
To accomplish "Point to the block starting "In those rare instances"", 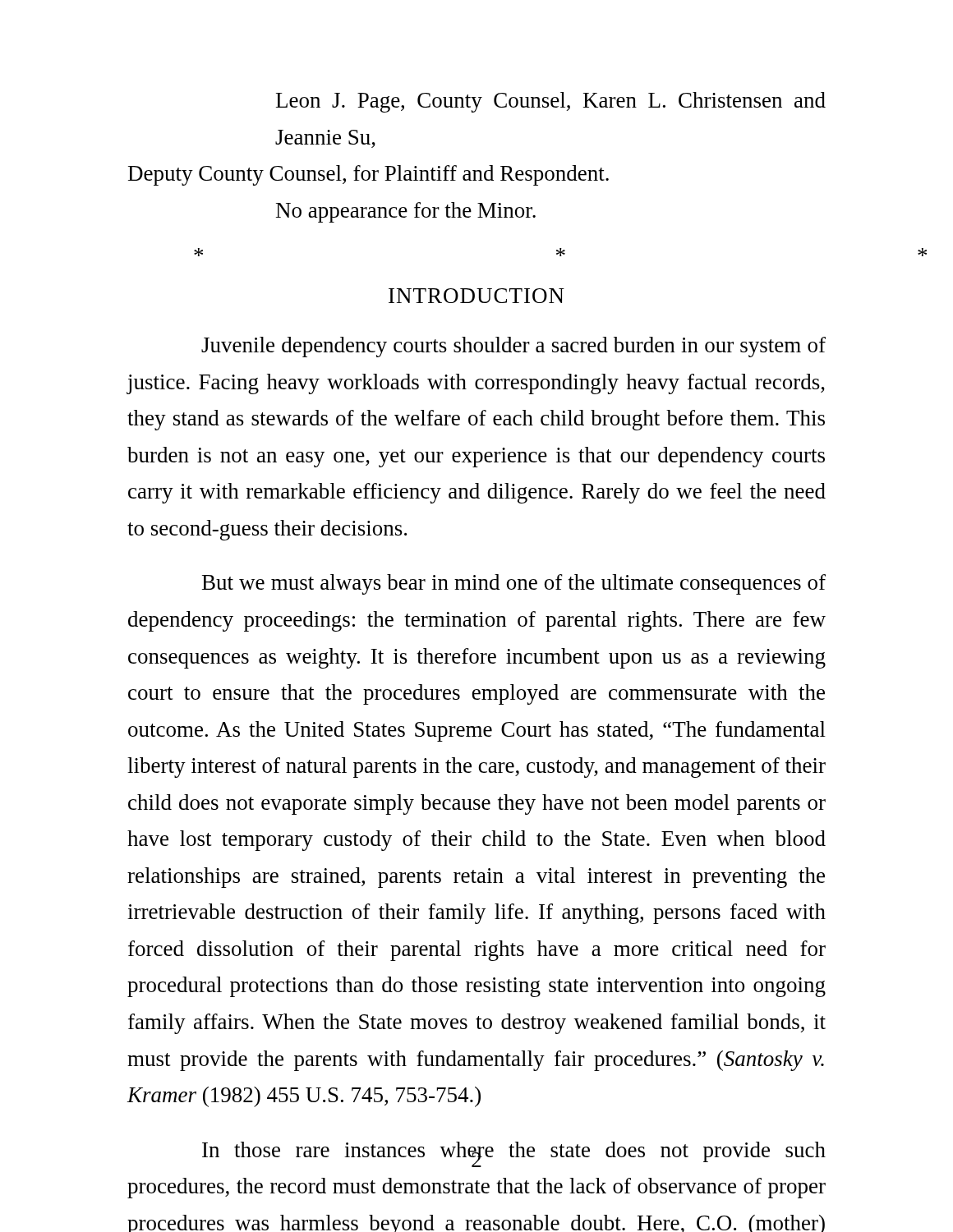I will pyautogui.click(x=476, y=1182).
